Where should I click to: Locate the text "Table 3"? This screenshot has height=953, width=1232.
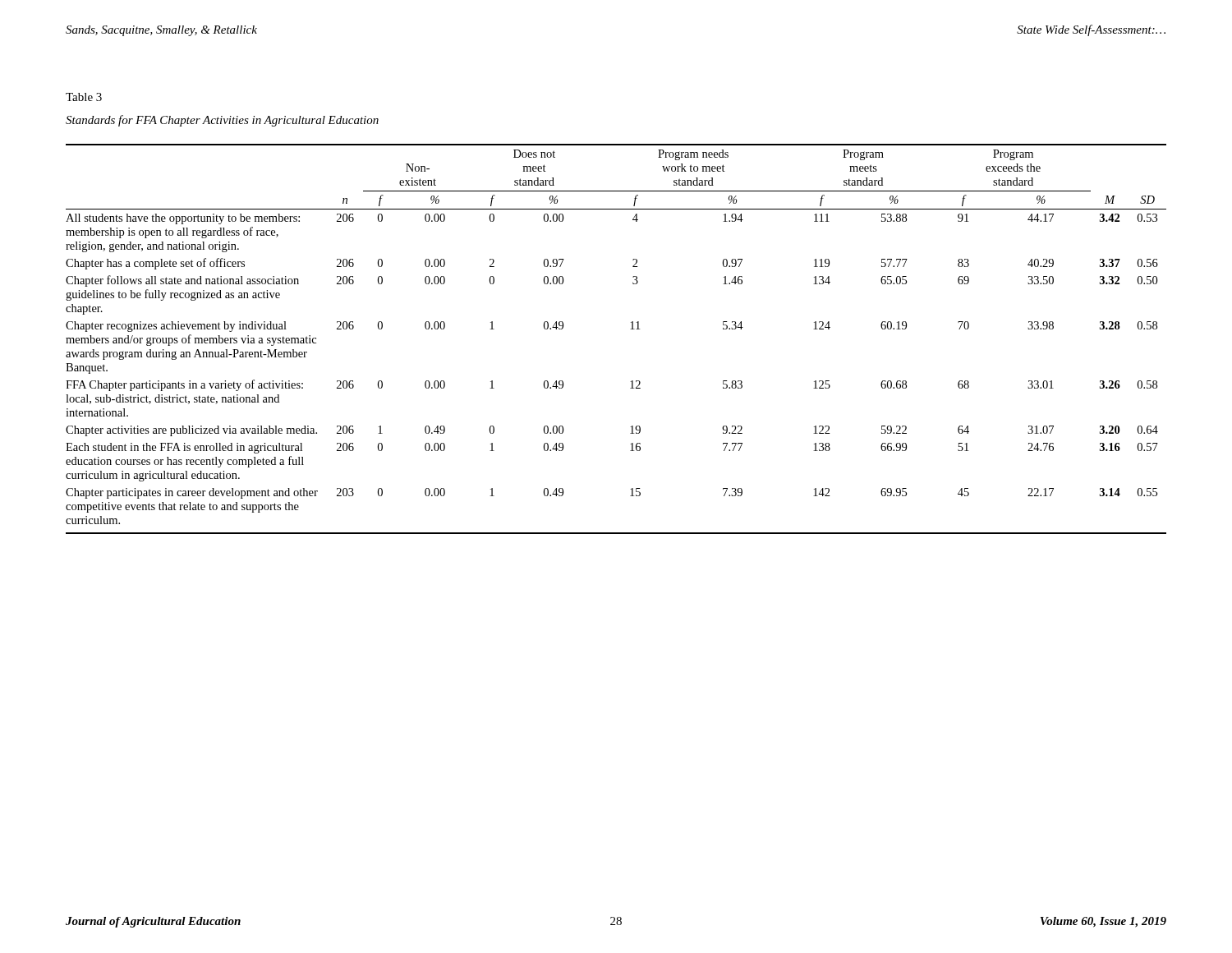[x=84, y=97]
